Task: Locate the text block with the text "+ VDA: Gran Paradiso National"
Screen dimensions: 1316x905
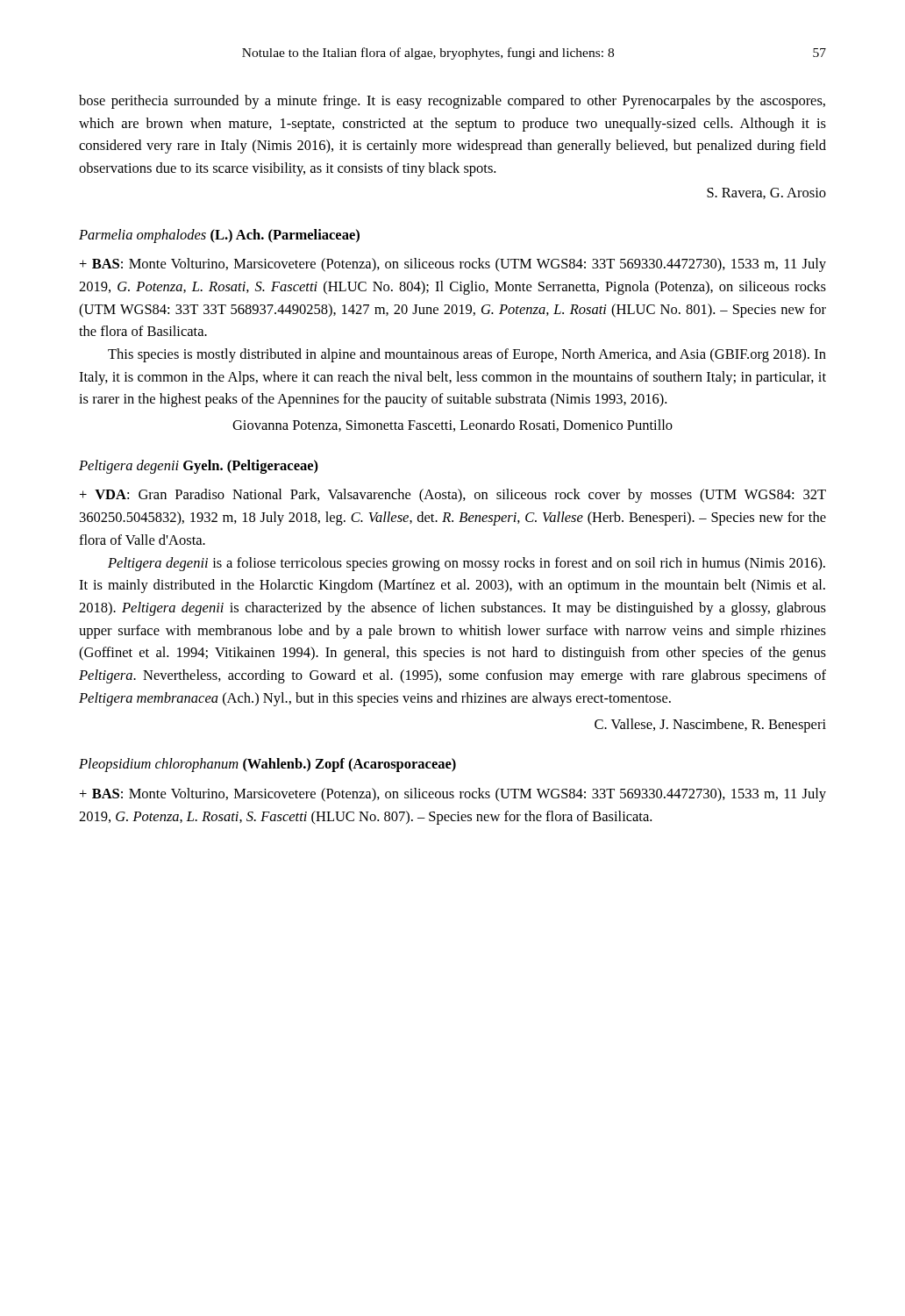Action: tap(452, 517)
